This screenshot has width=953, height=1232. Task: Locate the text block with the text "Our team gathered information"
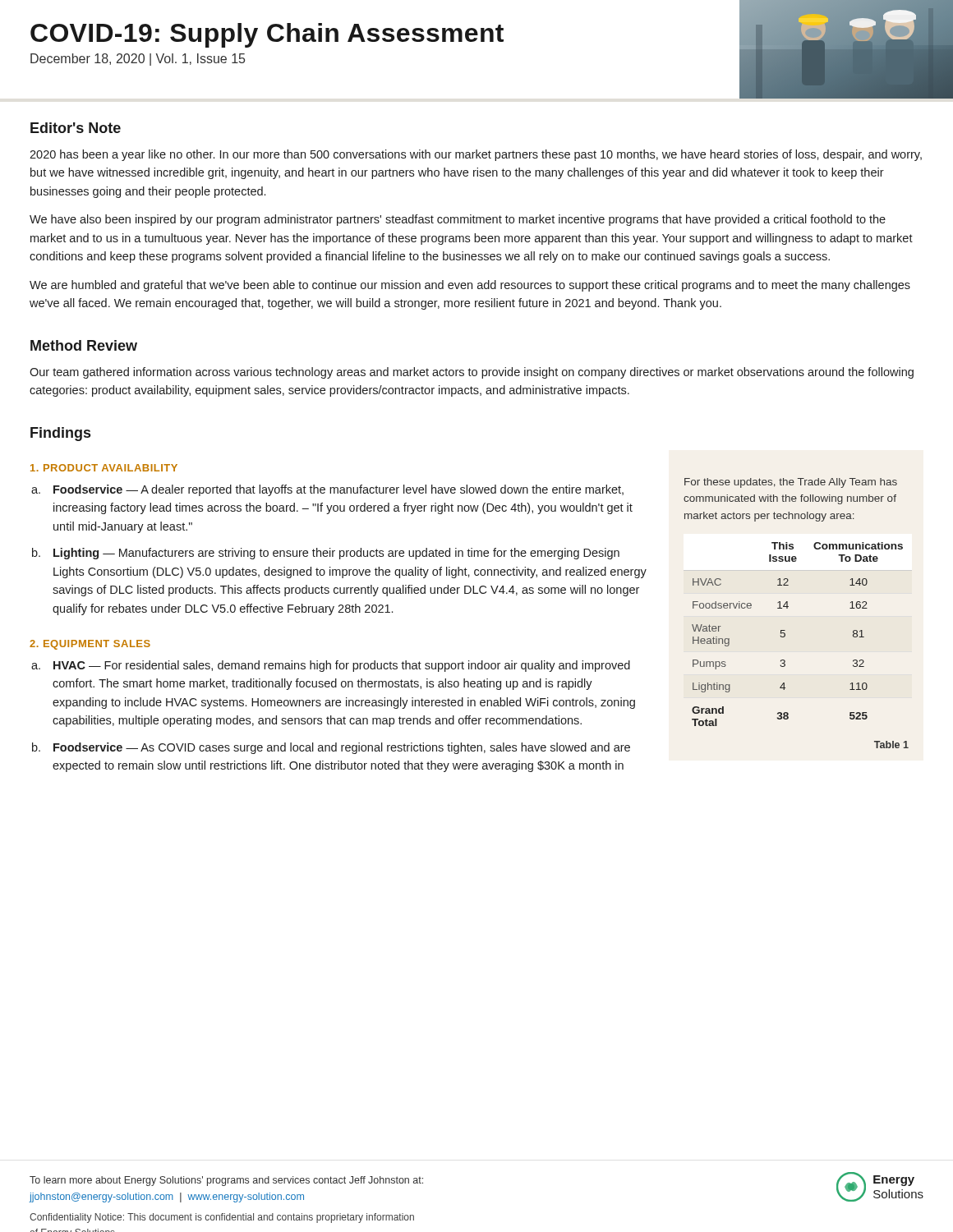[x=476, y=381]
